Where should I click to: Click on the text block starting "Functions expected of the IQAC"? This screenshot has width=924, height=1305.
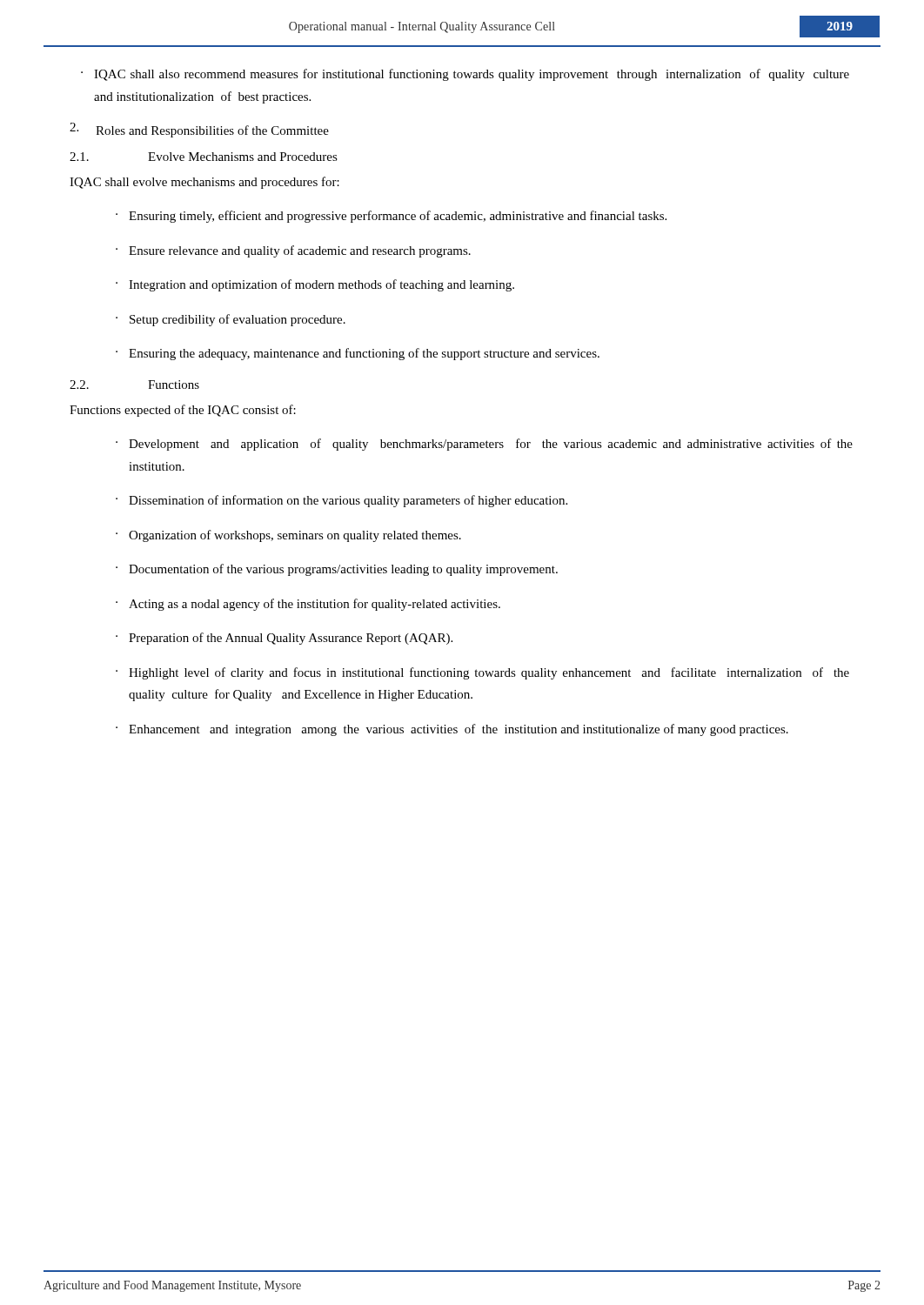(x=183, y=409)
